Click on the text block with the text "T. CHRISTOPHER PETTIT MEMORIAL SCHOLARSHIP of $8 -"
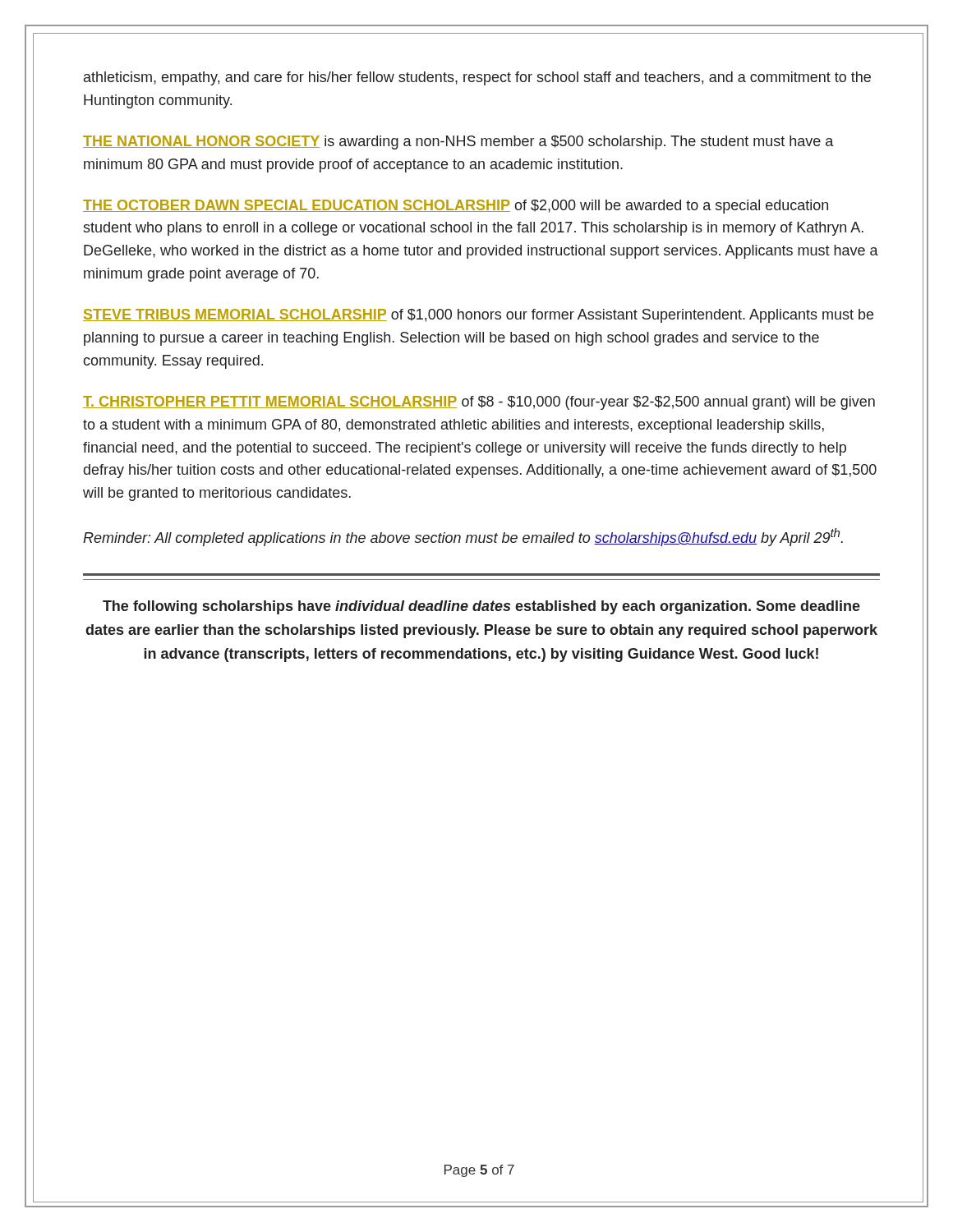 coord(480,447)
